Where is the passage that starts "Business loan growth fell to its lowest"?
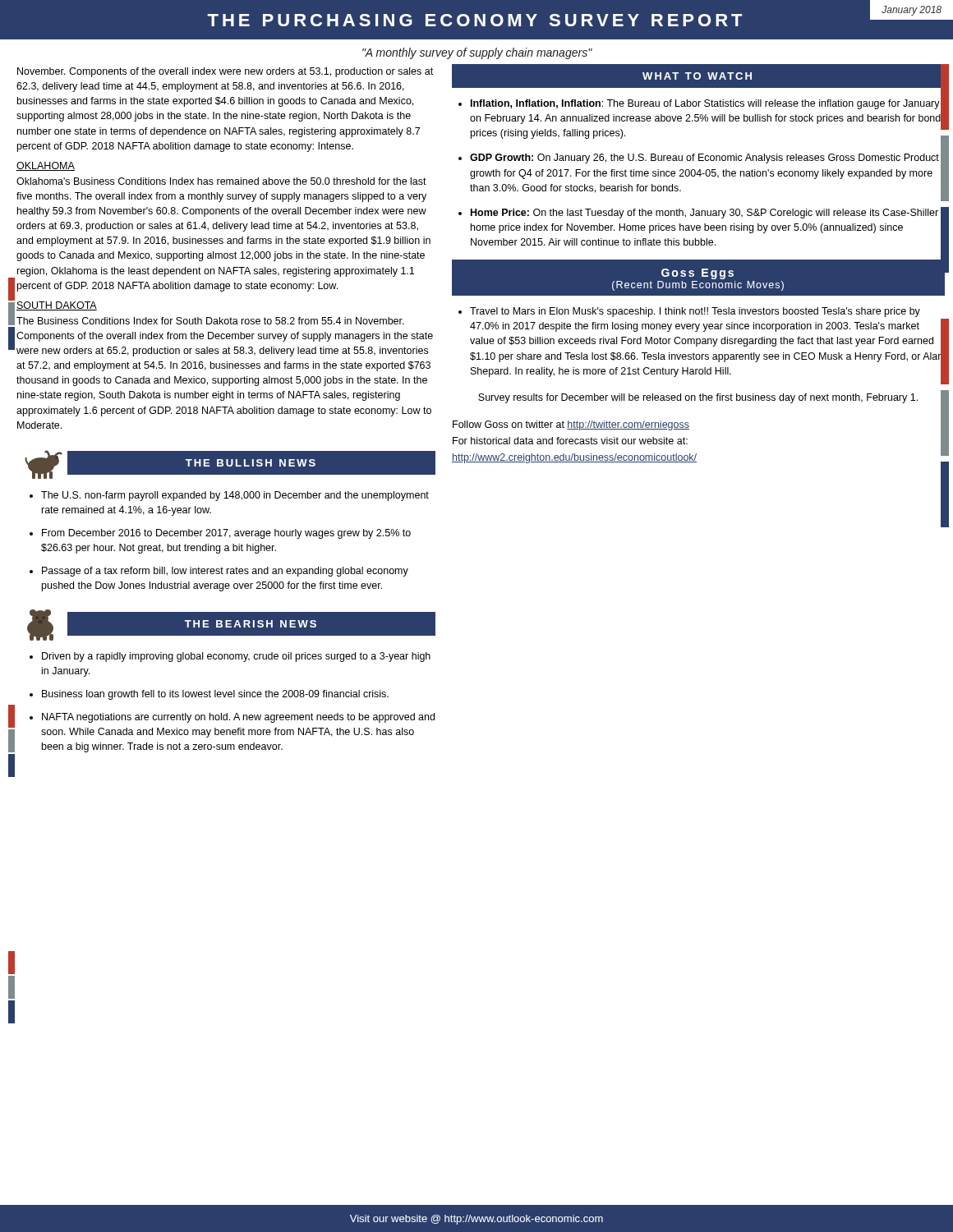Viewport: 953px width, 1232px height. (x=215, y=694)
